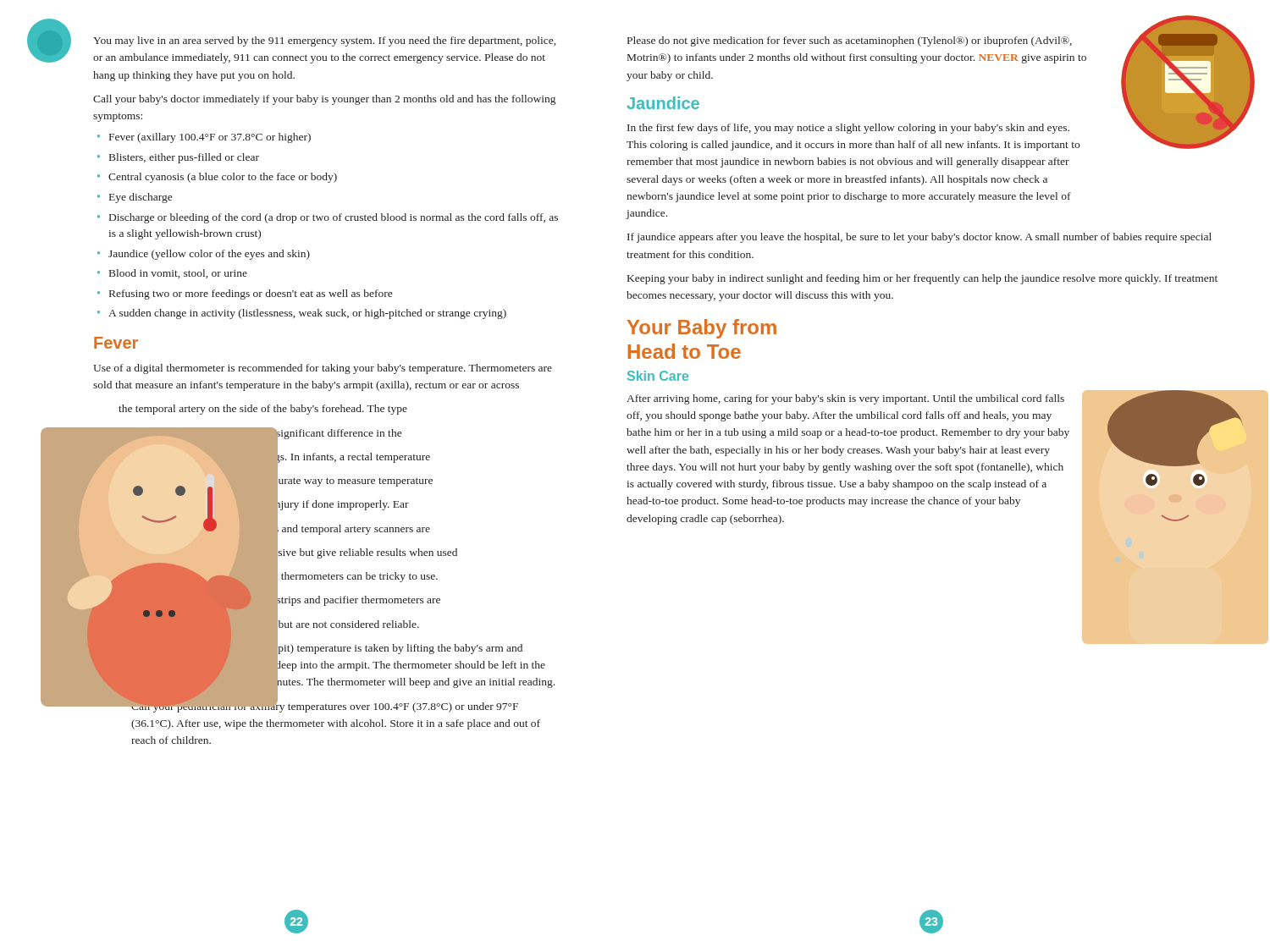Screen dimensions: 952x1270
Task: Find the text starting "An accurate axillary (armpit) temperature is taken"
Action: tap(360, 665)
